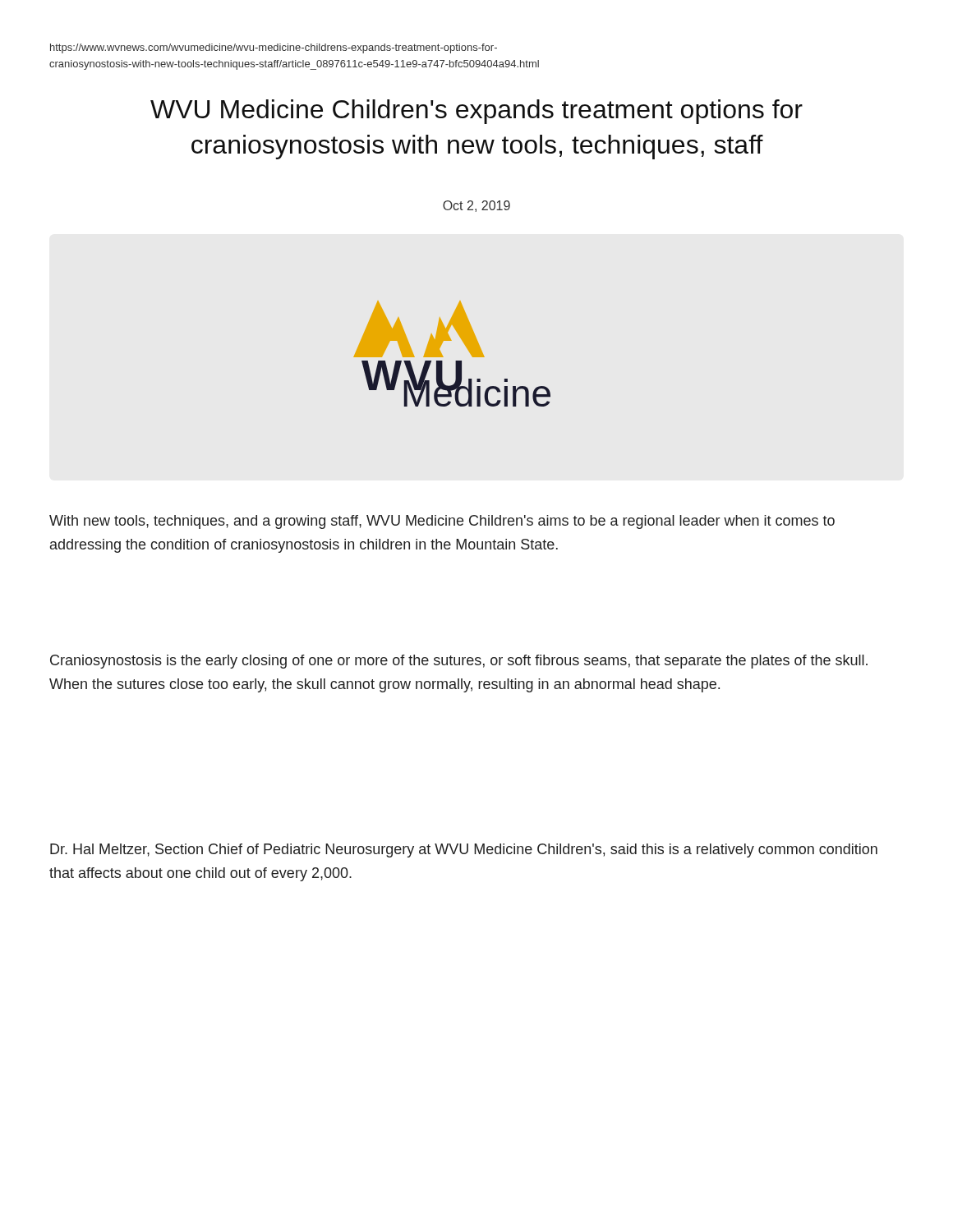Screen dimensions: 1232x953
Task: Where does it say "Oct 2, 2019"?
Action: tap(476, 206)
